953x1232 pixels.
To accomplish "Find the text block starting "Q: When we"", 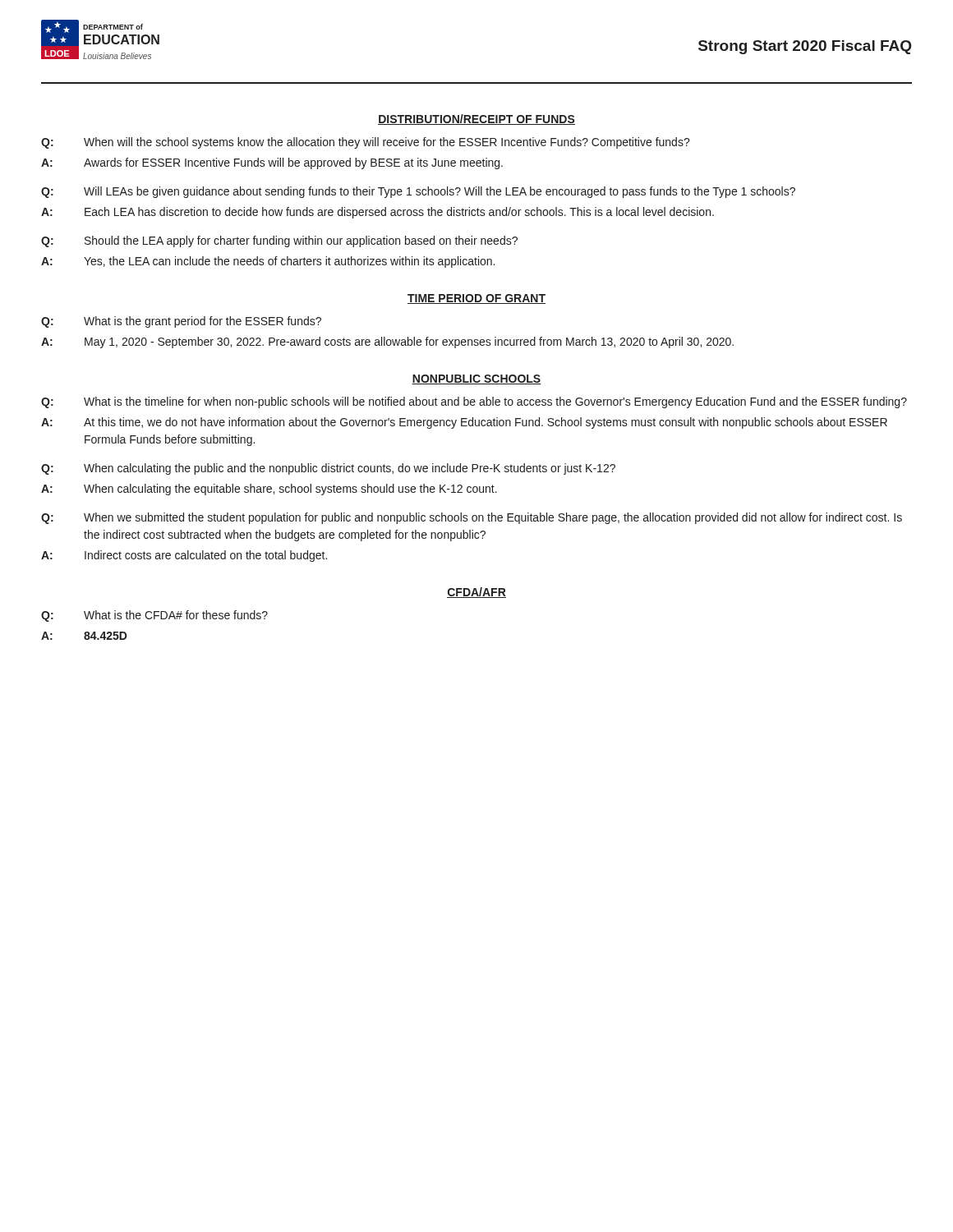I will pyautogui.click(x=476, y=526).
